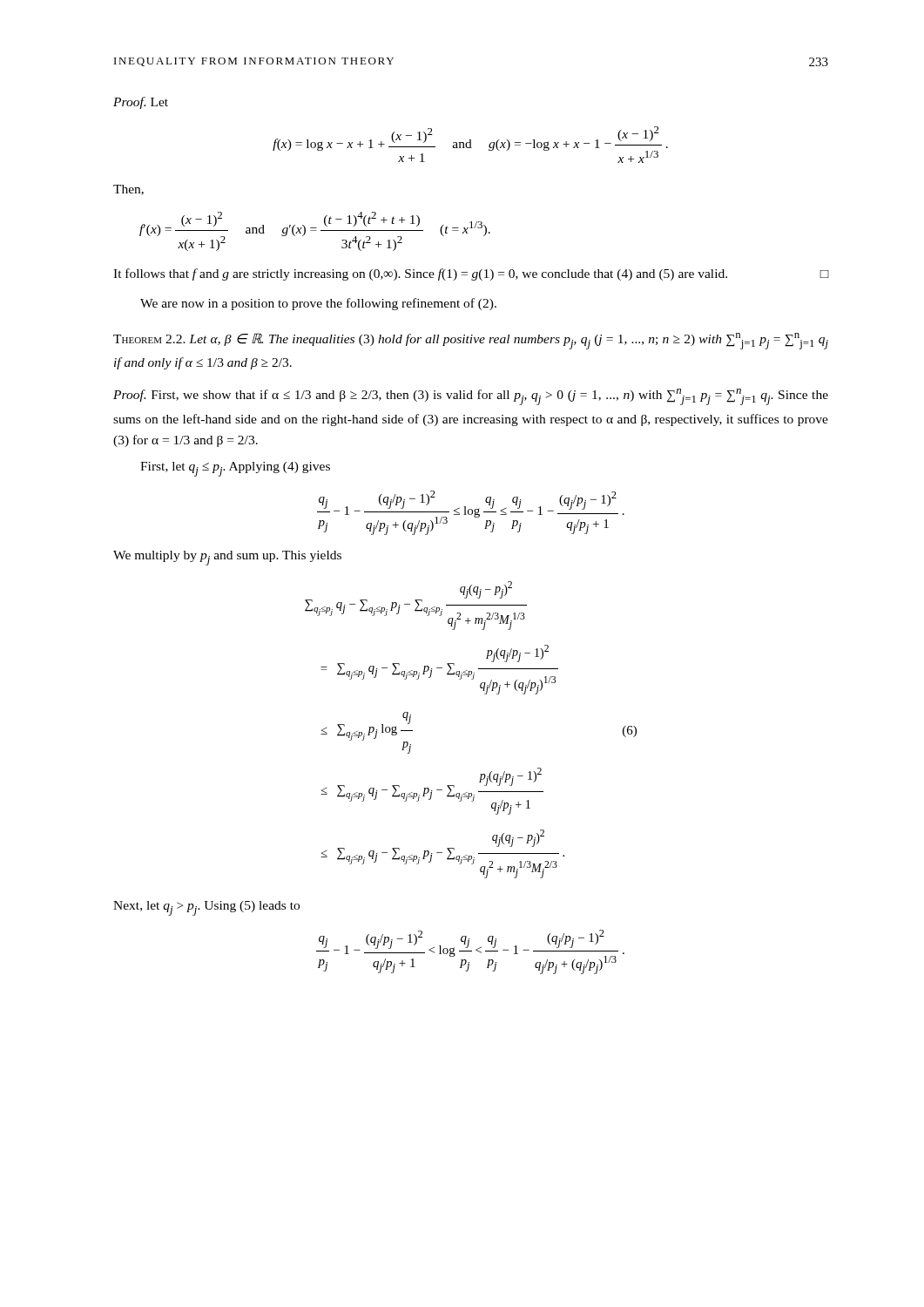Image resolution: width=924 pixels, height=1307 pixels.
Task: Where does it say "Proof. Let"?
Action: click(x=141, y=102)
